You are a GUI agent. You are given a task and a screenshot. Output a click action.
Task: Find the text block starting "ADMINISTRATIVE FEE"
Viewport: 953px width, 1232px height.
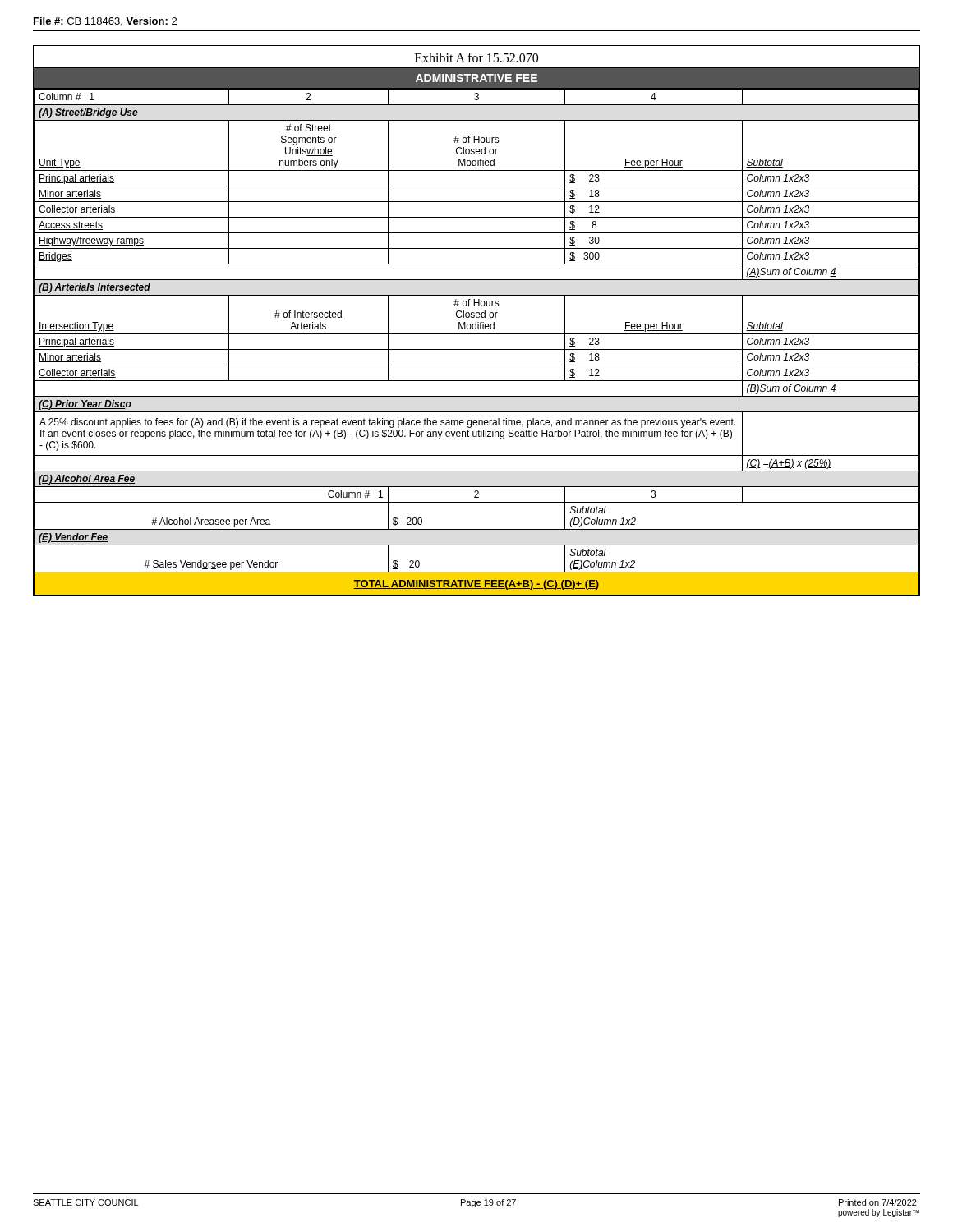pyautogui.click(x=476, y=78)
